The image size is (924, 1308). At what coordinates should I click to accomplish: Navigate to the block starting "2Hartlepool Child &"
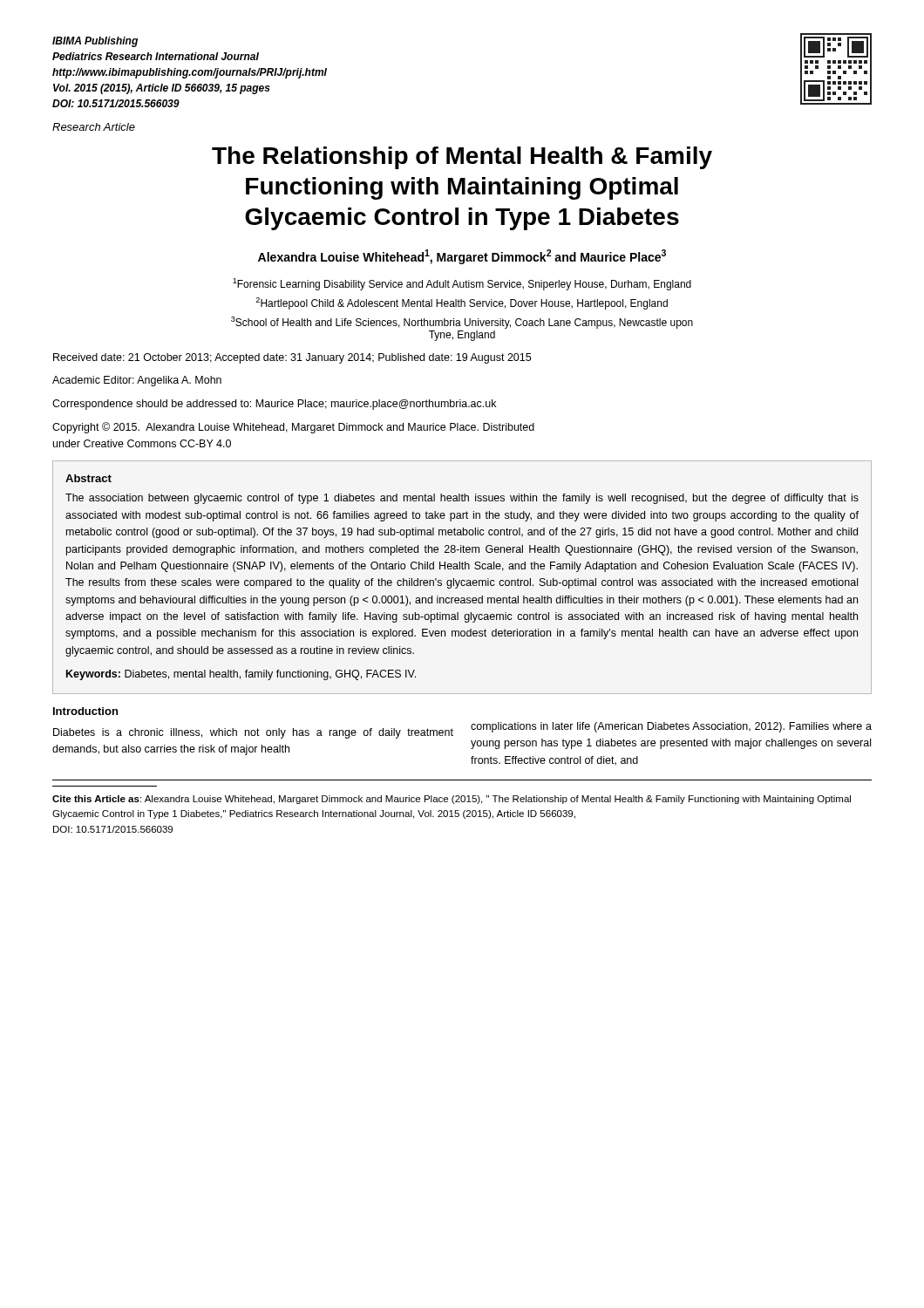462,302
